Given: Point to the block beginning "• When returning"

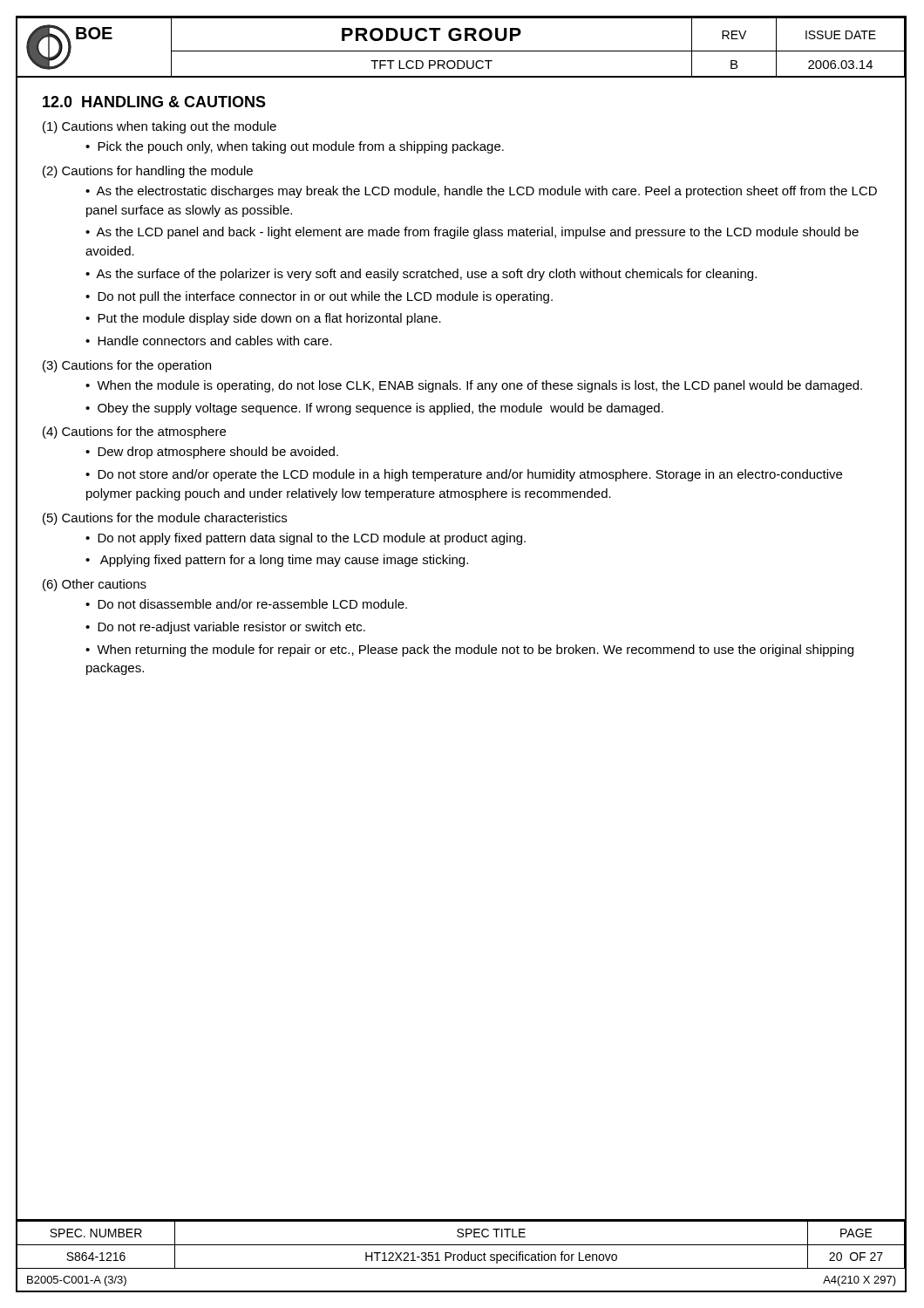Looking at the screenshot, I should pyautogui.click(x=483, y=659).
